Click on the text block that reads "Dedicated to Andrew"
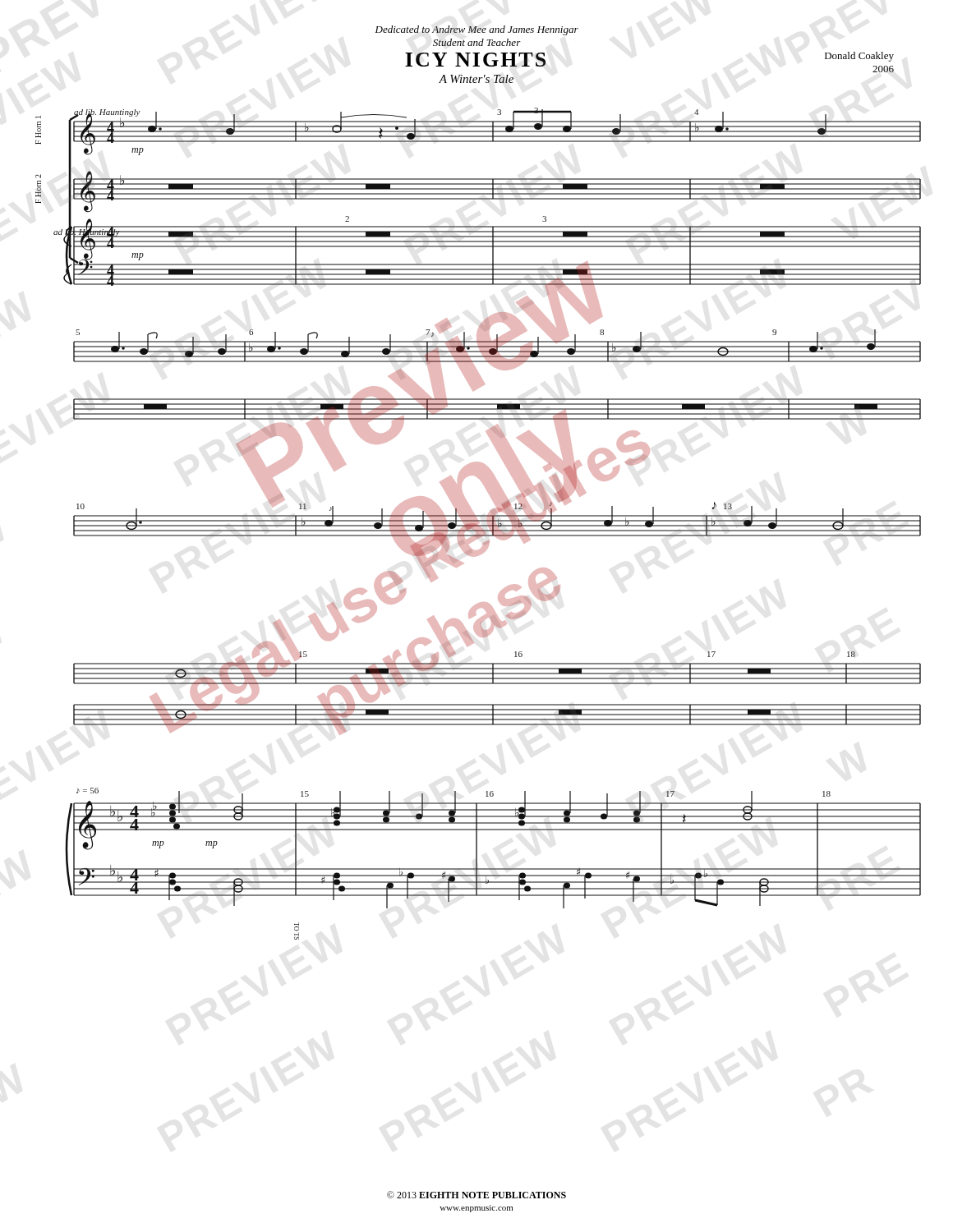Screen dimensions: 1232x953 476,36
